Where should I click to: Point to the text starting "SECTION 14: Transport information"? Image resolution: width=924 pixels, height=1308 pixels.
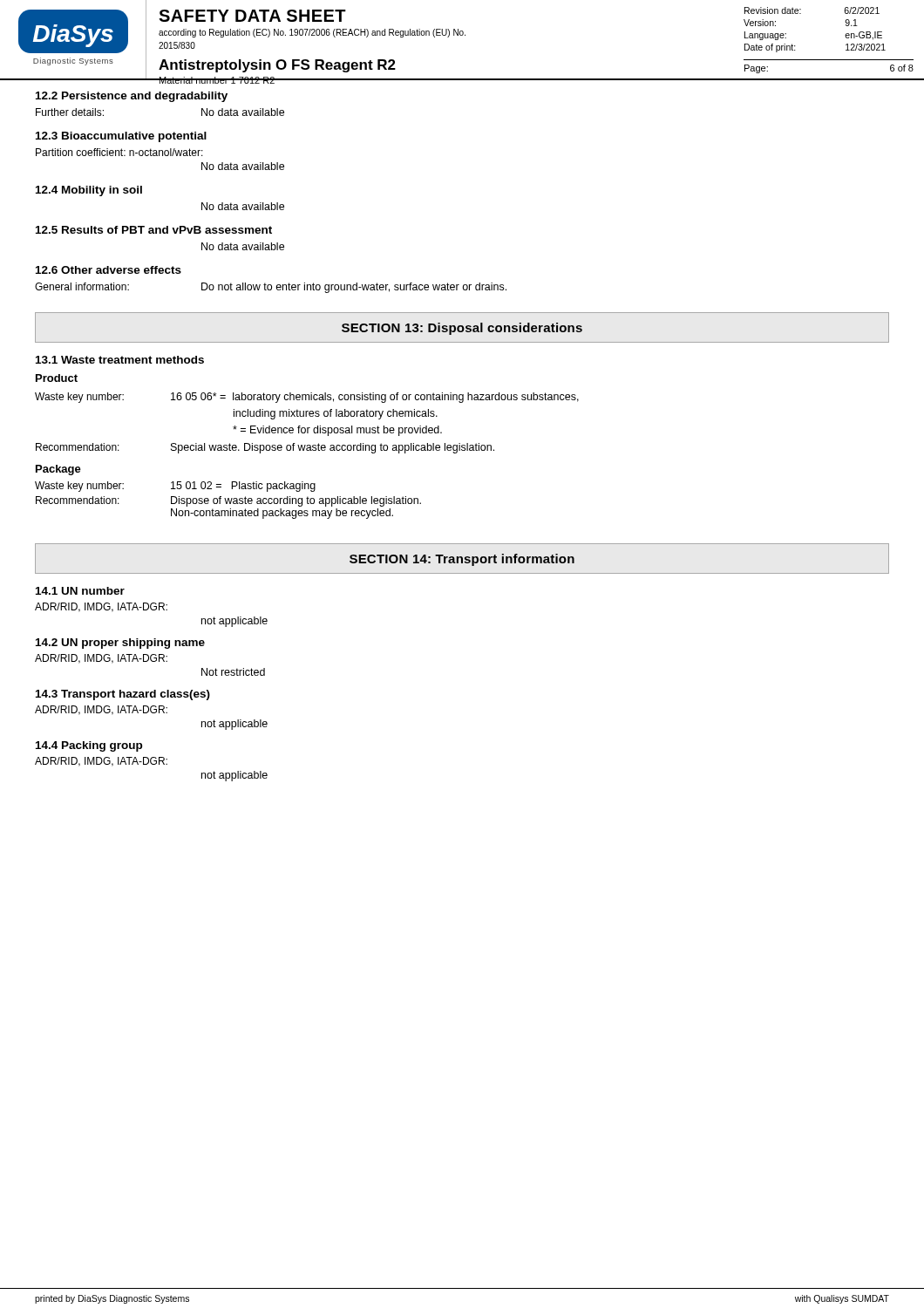click(x=462, y=559)
